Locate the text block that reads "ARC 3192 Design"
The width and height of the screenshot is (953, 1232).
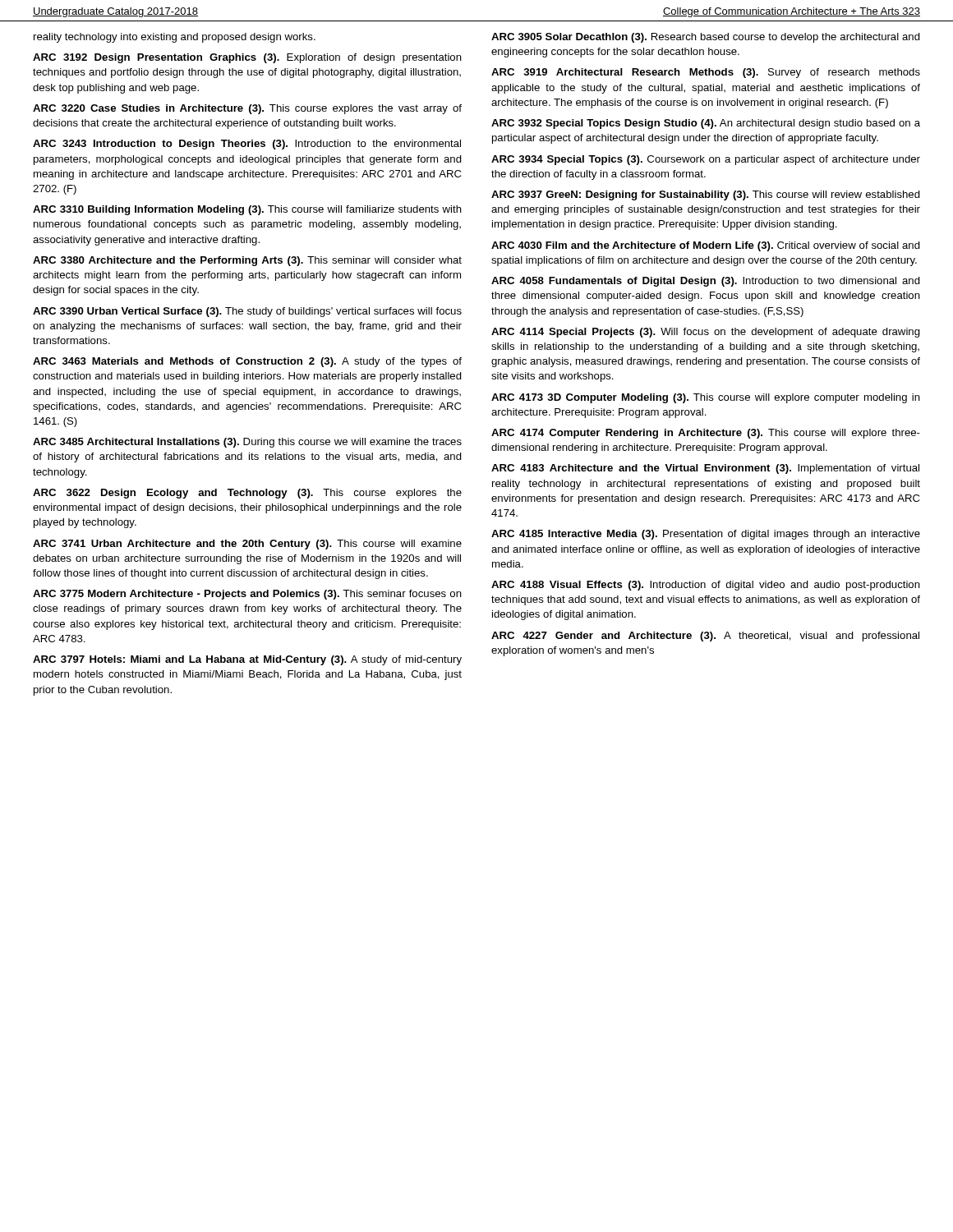click(x=247, y=73)
